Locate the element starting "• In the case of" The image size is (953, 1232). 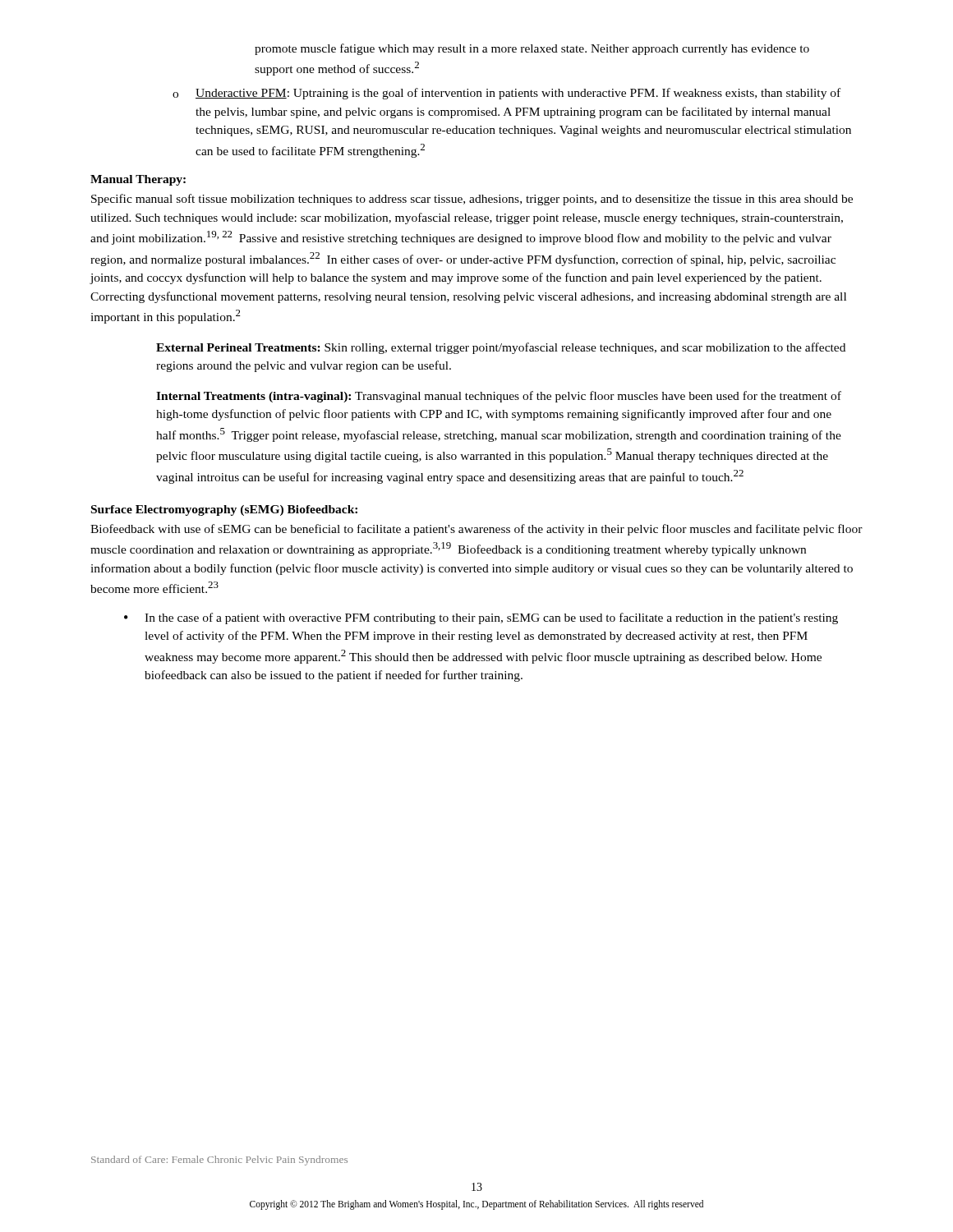click(489, 647)
